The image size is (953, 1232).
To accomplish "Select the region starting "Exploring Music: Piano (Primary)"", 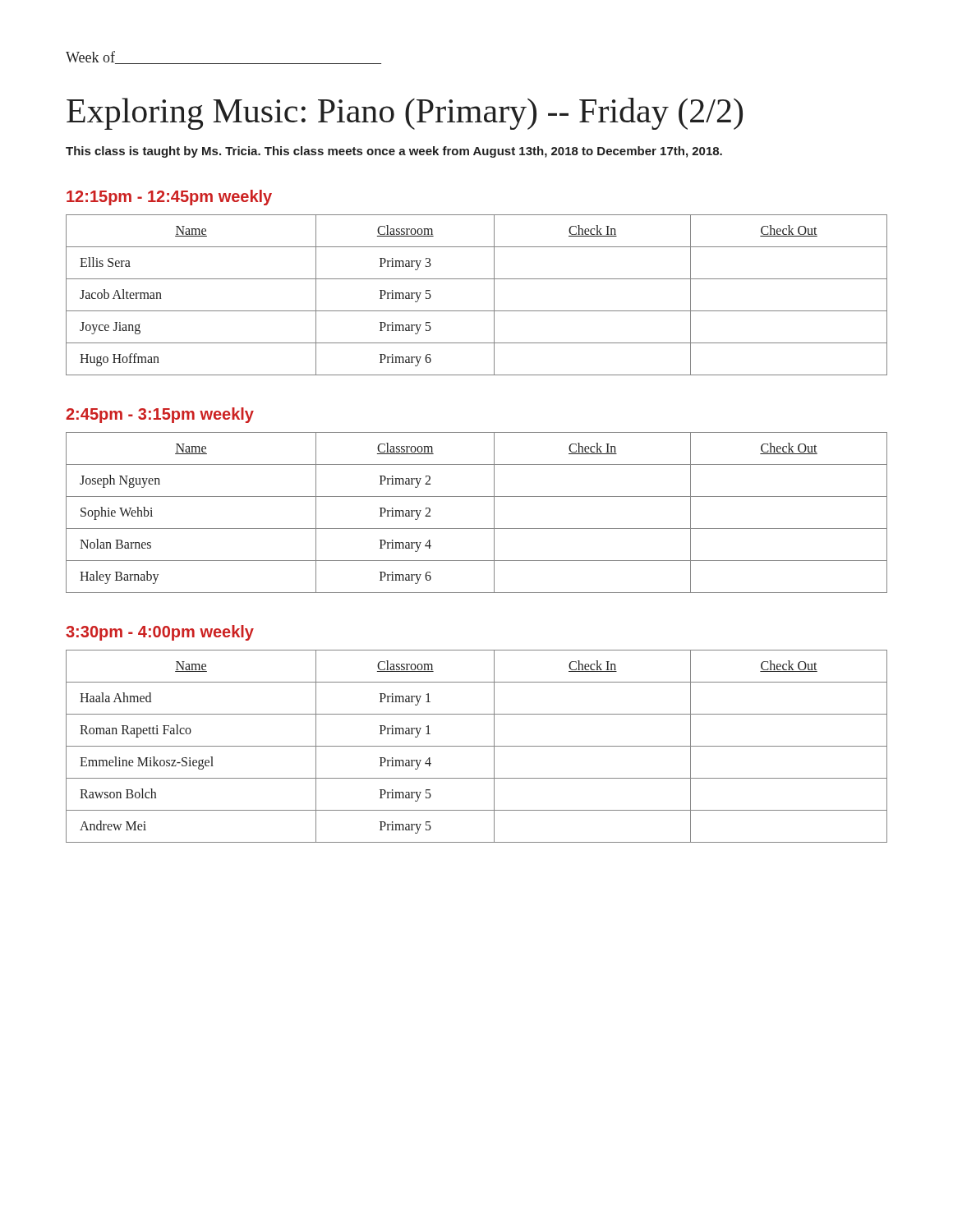I will pyautogui.click(x=405, y=111).
